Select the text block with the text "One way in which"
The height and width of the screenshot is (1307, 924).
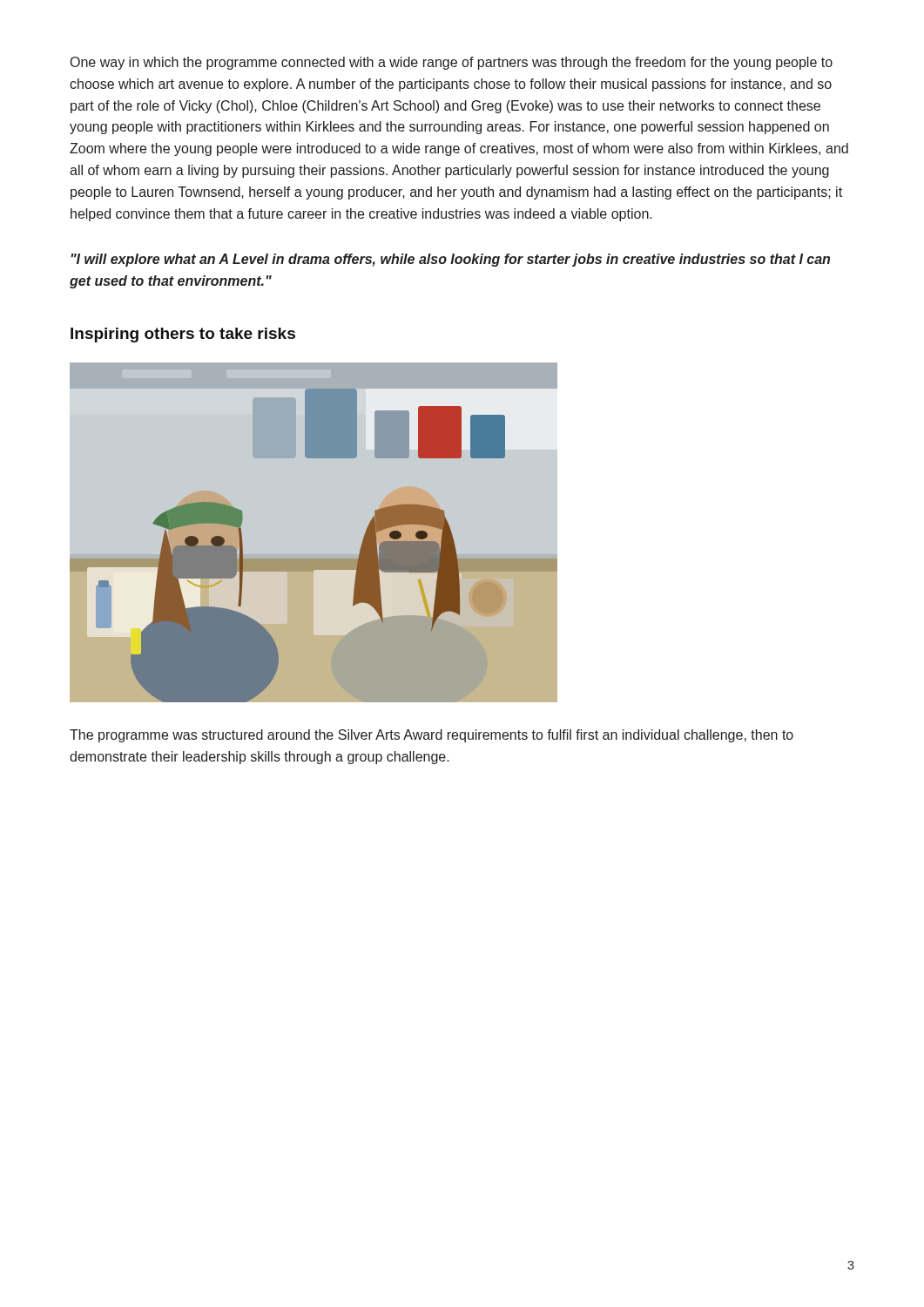coord(459,138)
